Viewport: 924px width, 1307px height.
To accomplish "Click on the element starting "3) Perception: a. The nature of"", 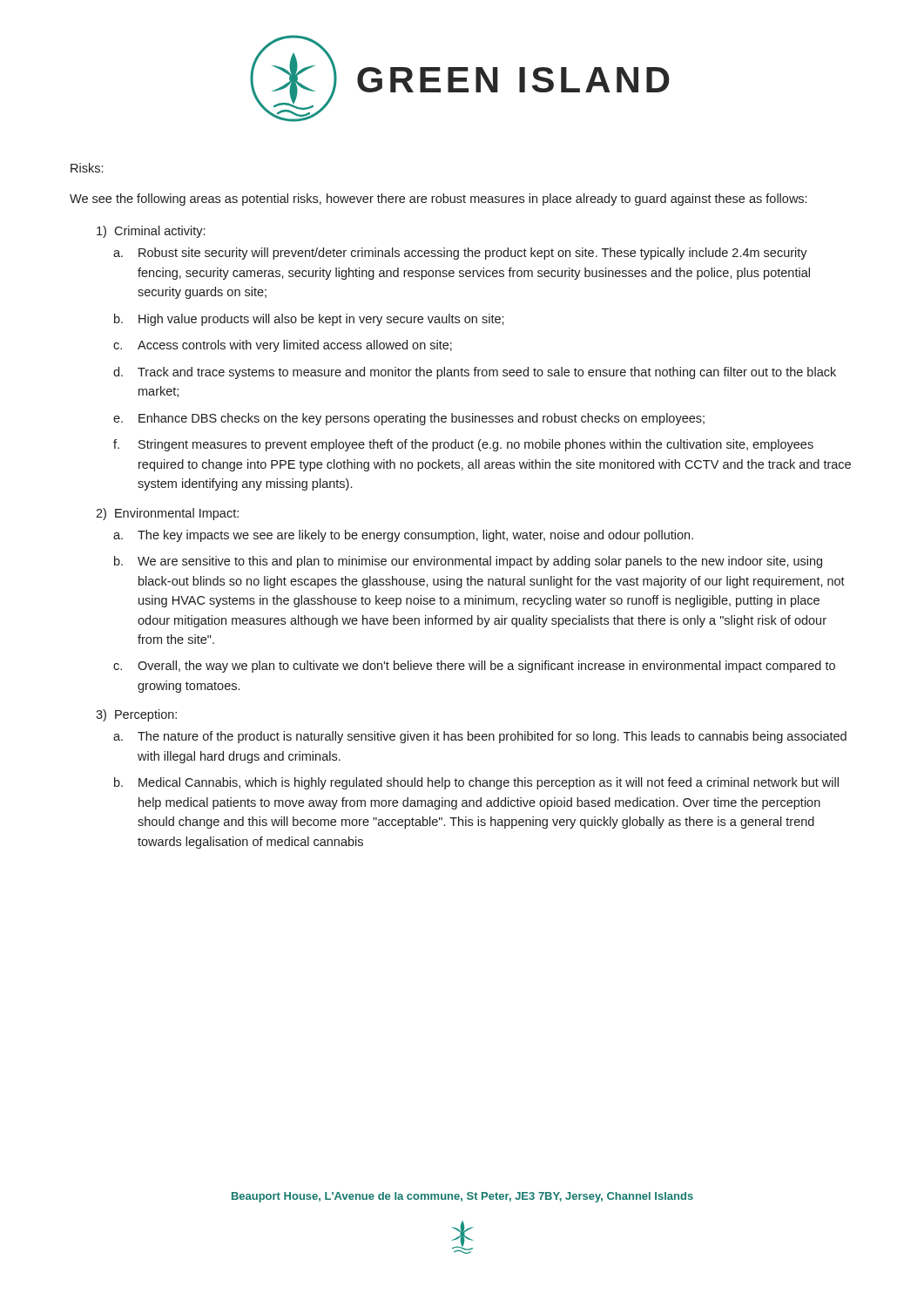I will (x=471, y=780).
